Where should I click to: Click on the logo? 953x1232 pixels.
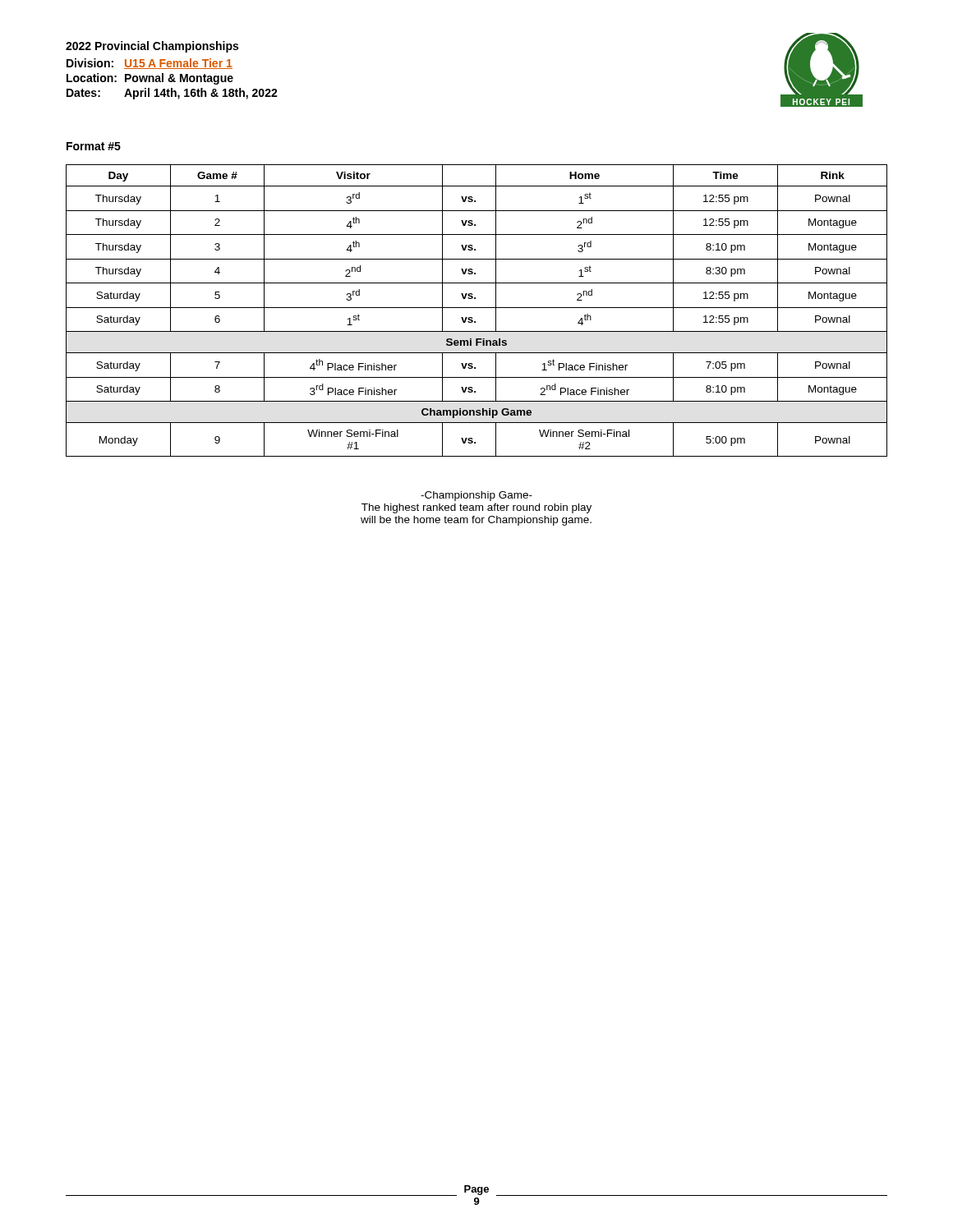(834, 70)
